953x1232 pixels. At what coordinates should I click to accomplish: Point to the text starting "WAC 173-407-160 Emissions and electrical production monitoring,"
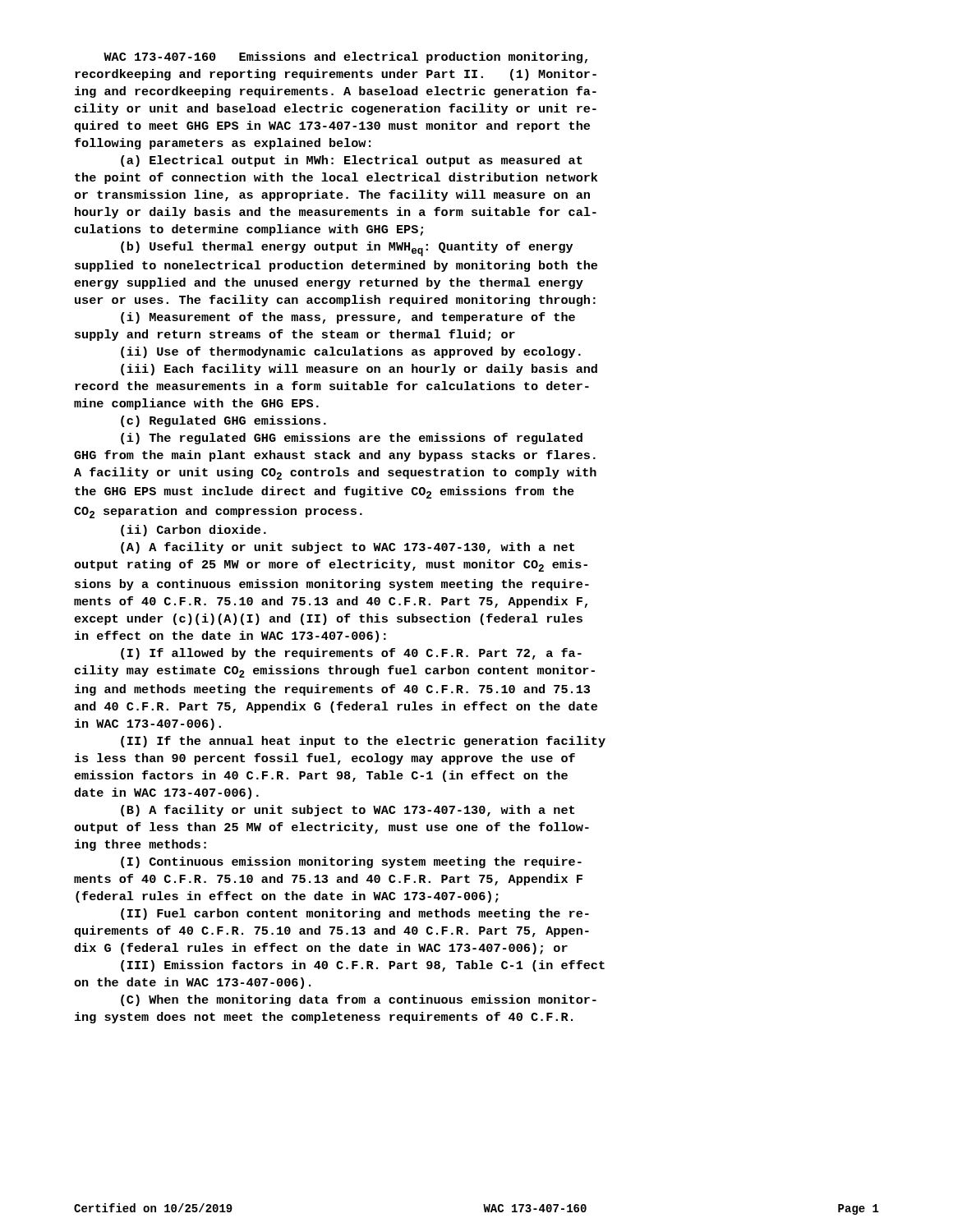tap(340, 537)
